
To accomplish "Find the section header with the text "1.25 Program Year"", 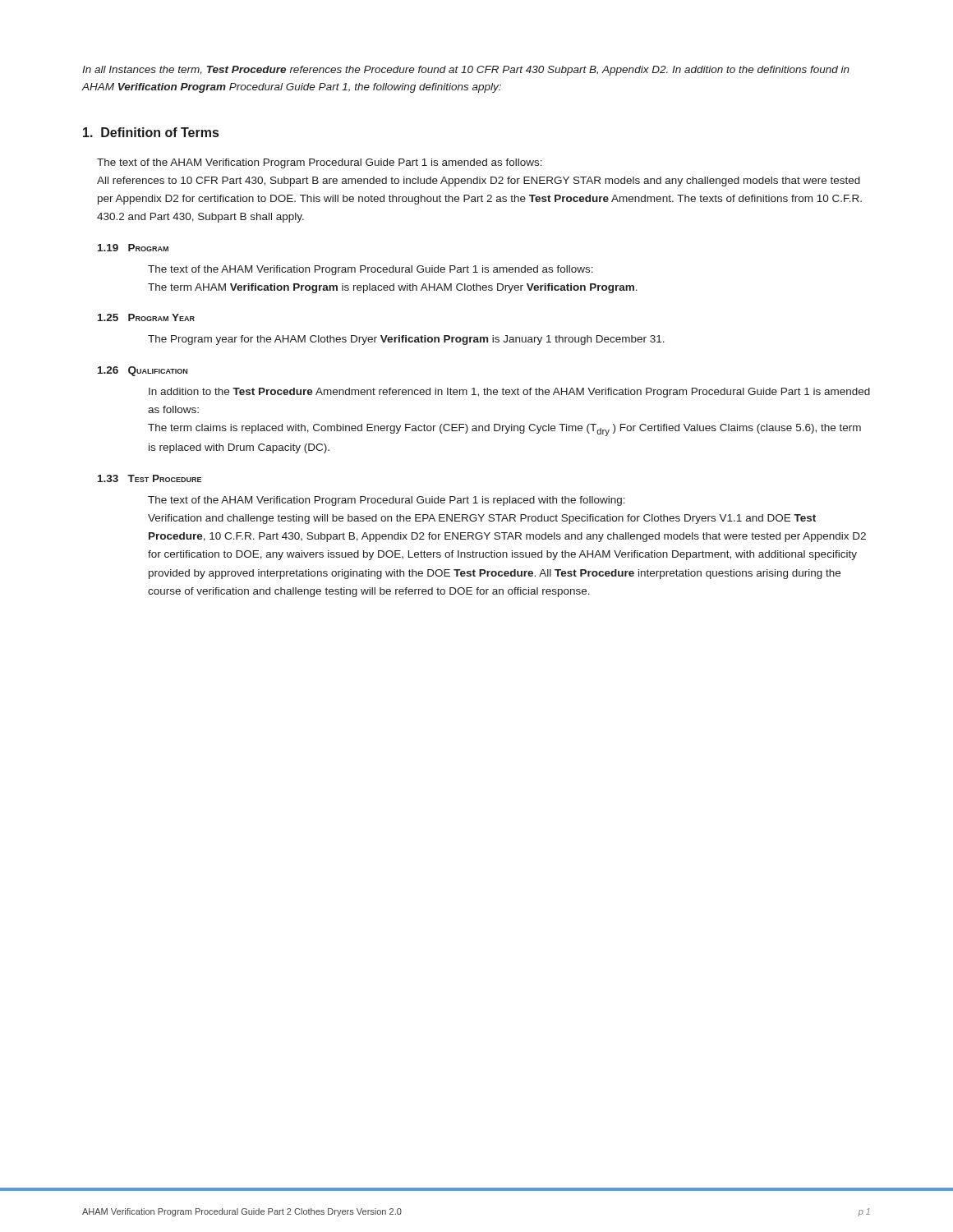I will pos(146,318).
